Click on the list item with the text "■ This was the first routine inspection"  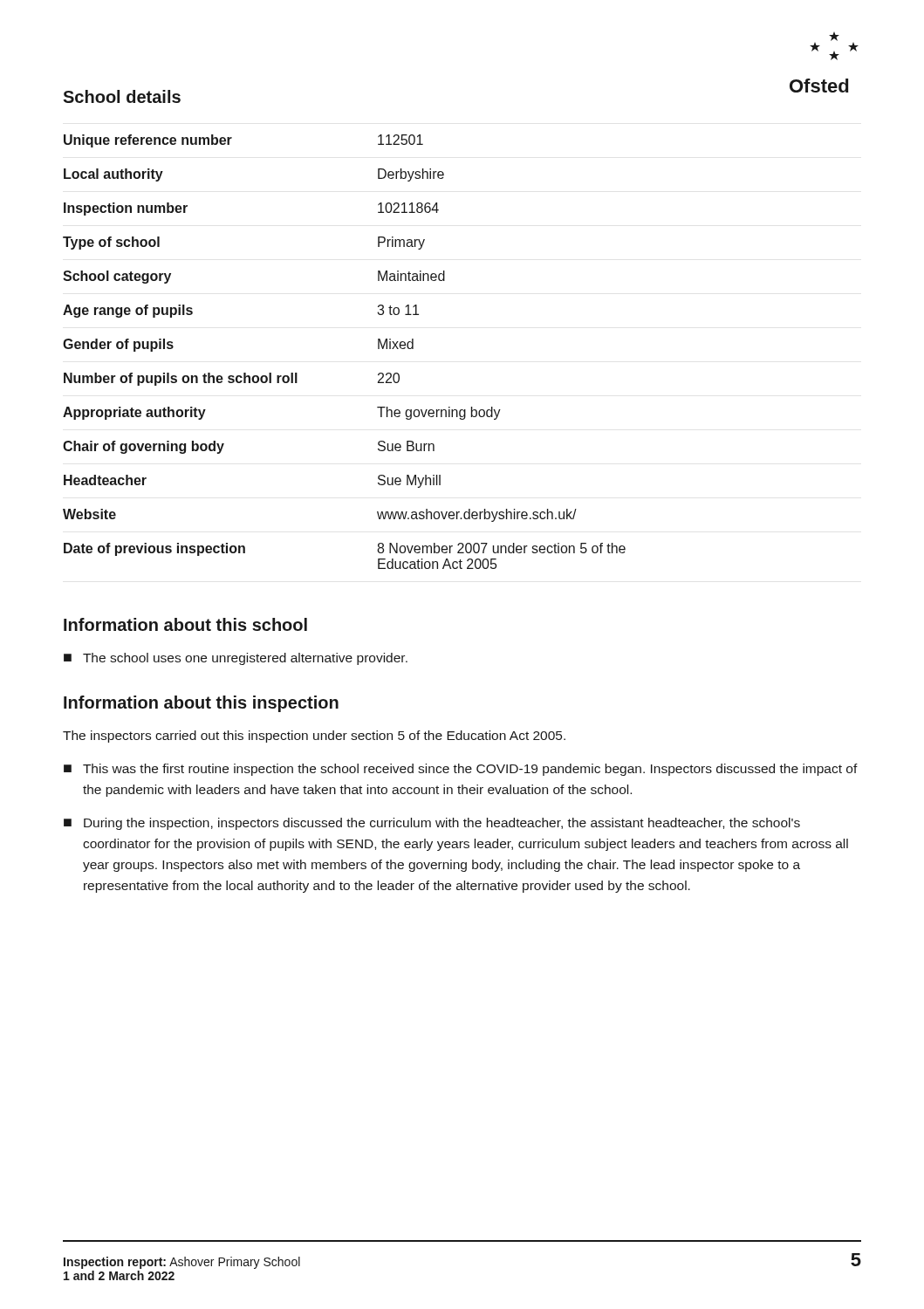(x=462, y=779)
